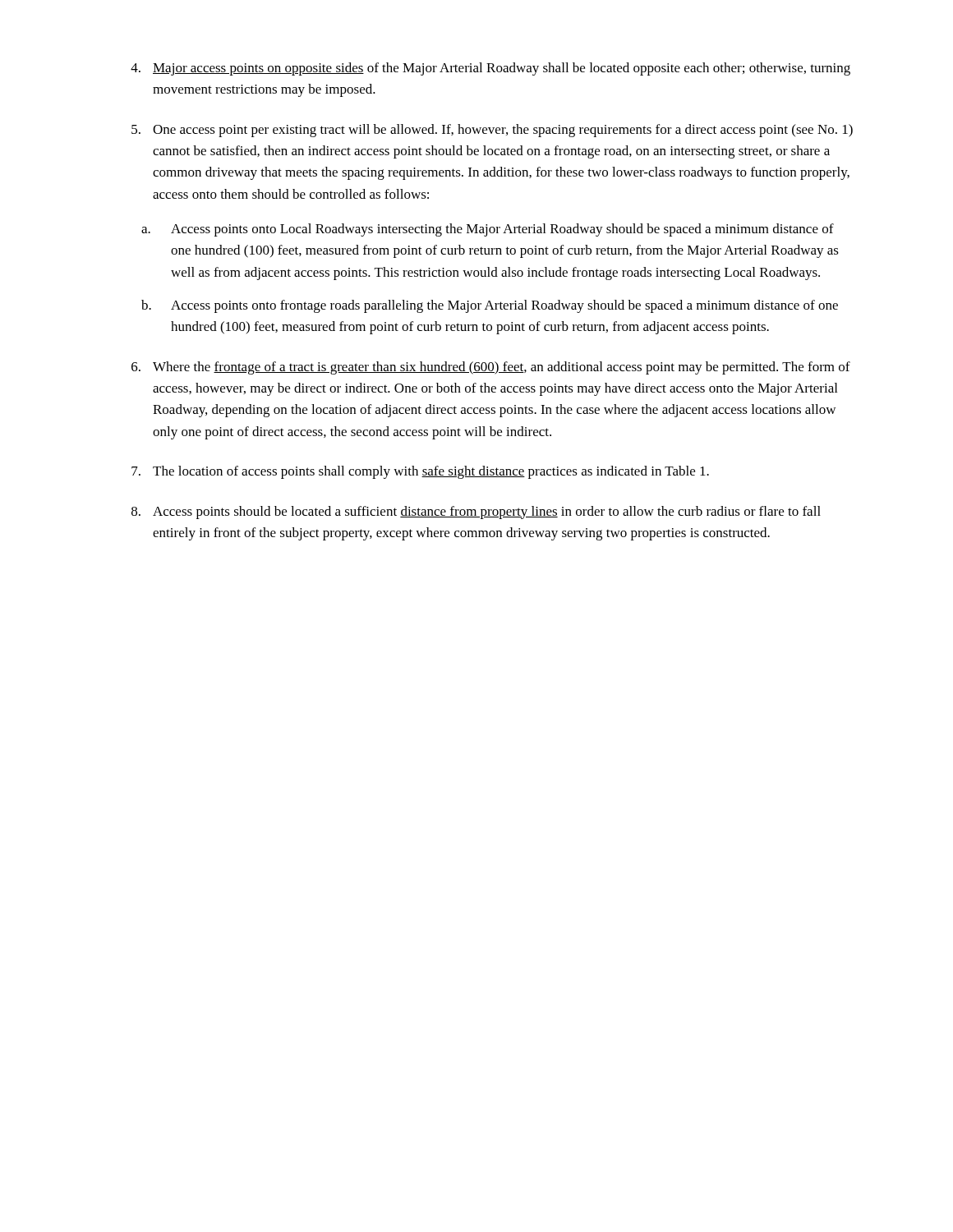Click on the region starting "4. Major access points on opposite"

tap(476, 79)
